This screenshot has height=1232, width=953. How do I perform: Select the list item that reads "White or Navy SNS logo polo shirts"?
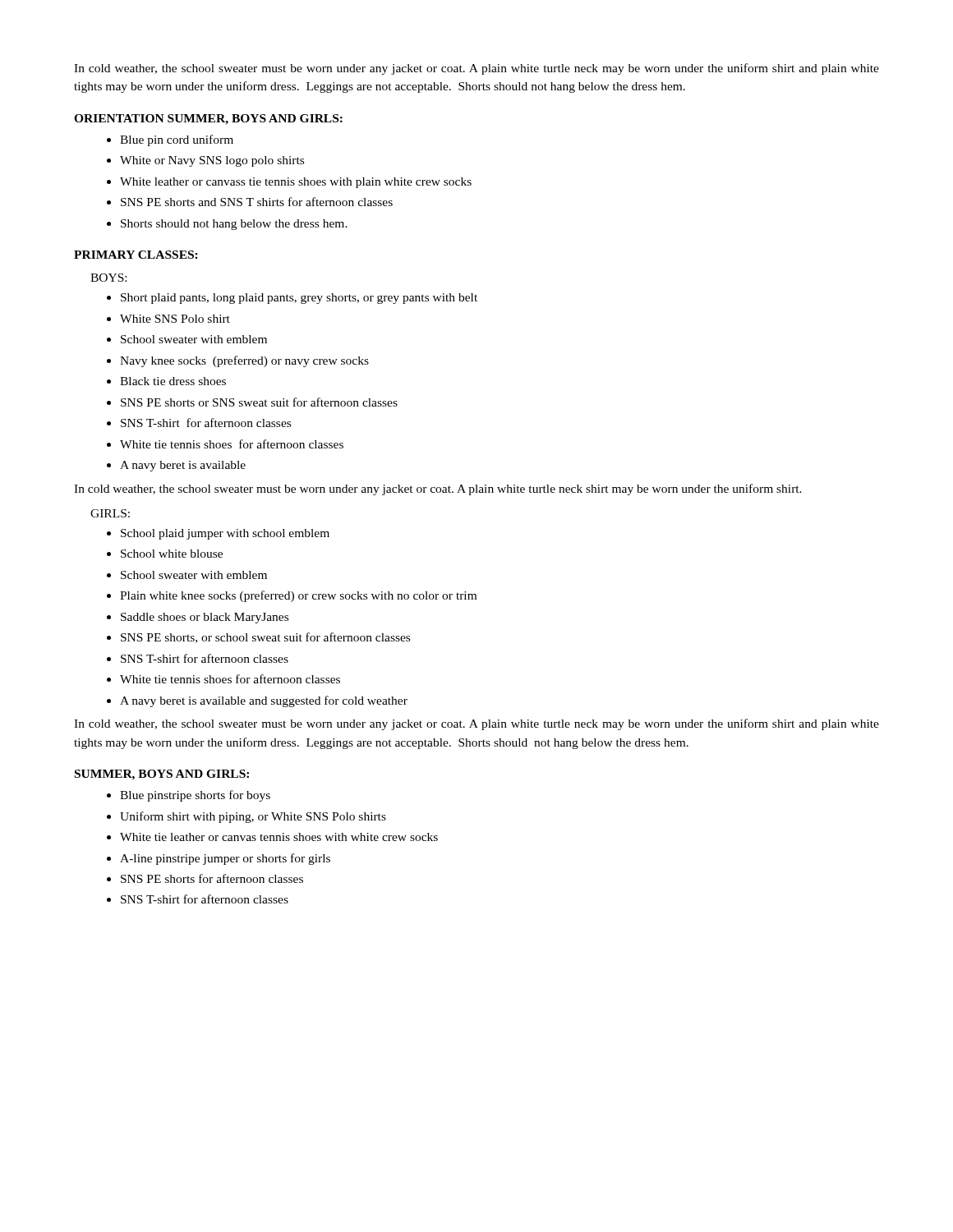[x=212, y=160]
